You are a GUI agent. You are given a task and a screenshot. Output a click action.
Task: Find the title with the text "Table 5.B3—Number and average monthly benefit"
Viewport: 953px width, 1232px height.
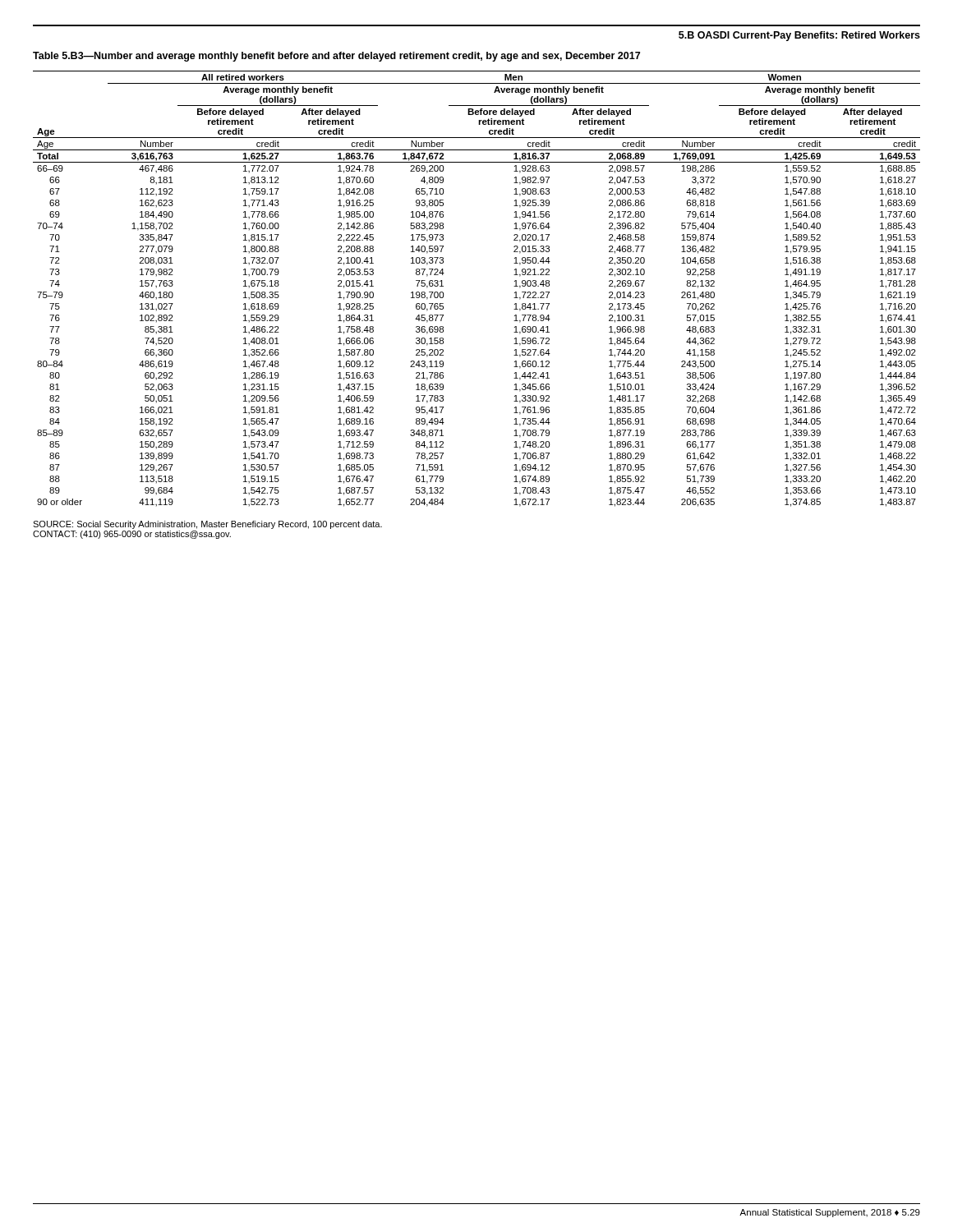point(337,56)
